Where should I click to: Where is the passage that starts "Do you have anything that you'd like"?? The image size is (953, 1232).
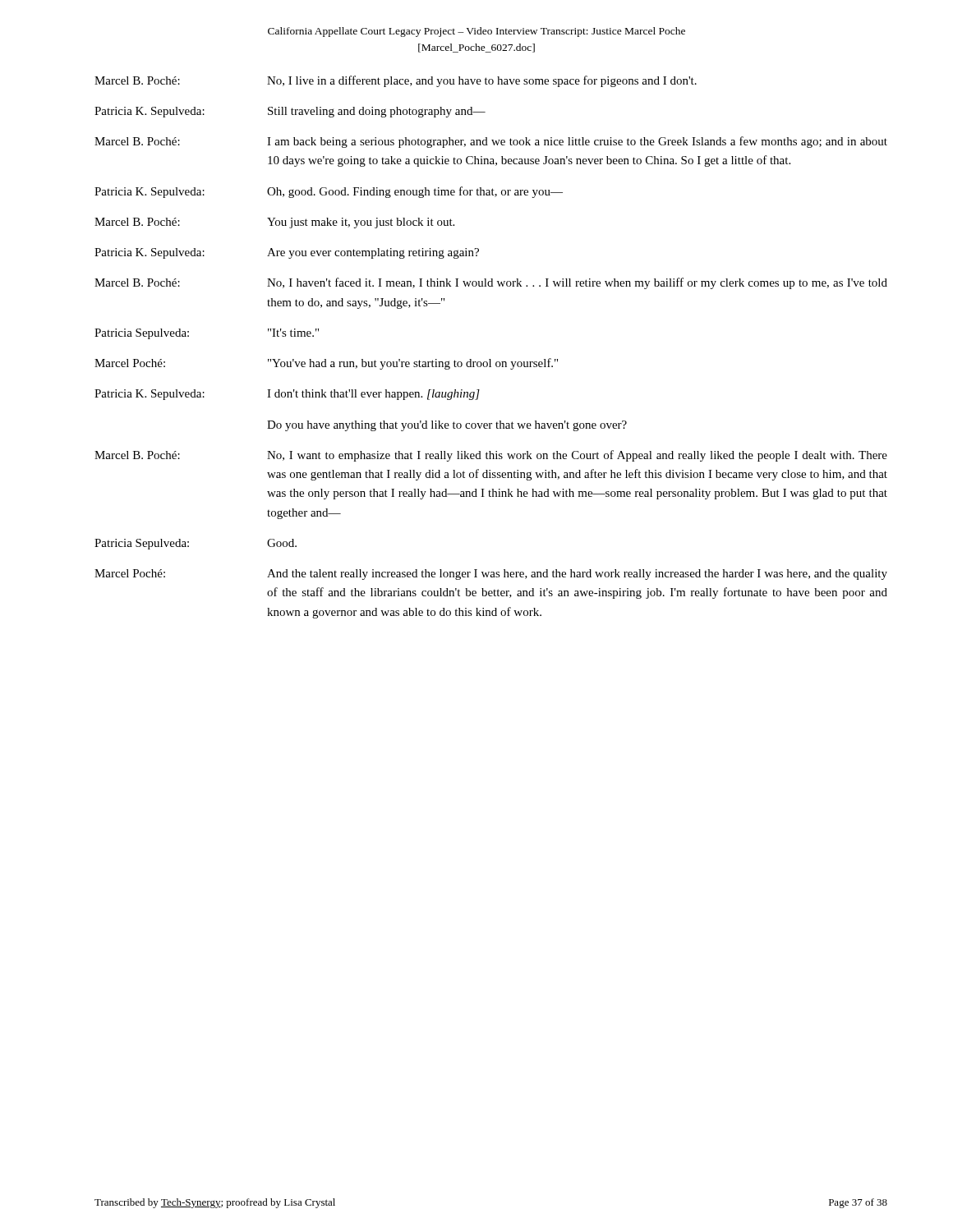pos(491,425)
